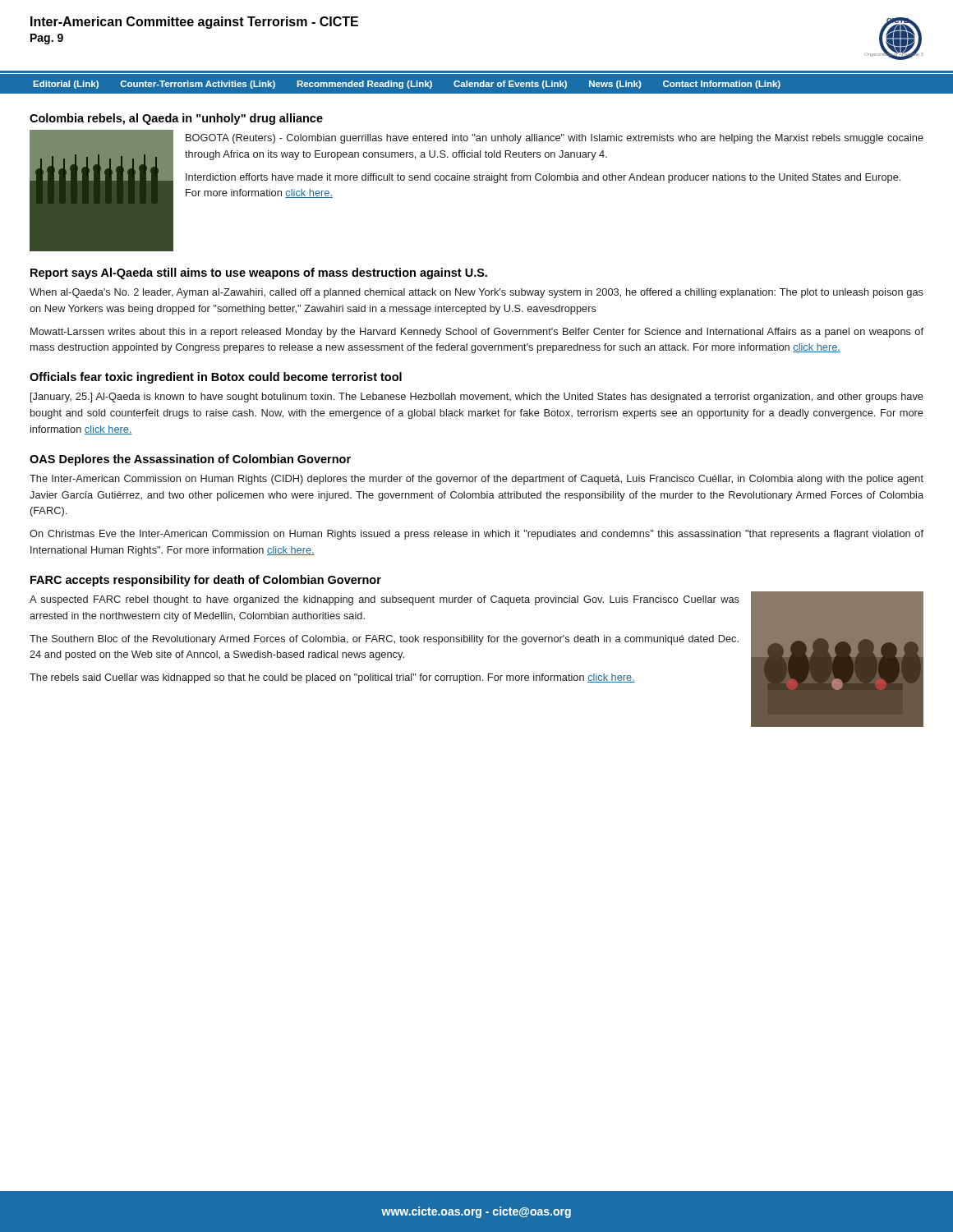Select the text block starting "OAS Deplores the Assassination of Colombian Governor"
Screen dimensions: 1232x953
pyautogui.click(x=190, y=459)
